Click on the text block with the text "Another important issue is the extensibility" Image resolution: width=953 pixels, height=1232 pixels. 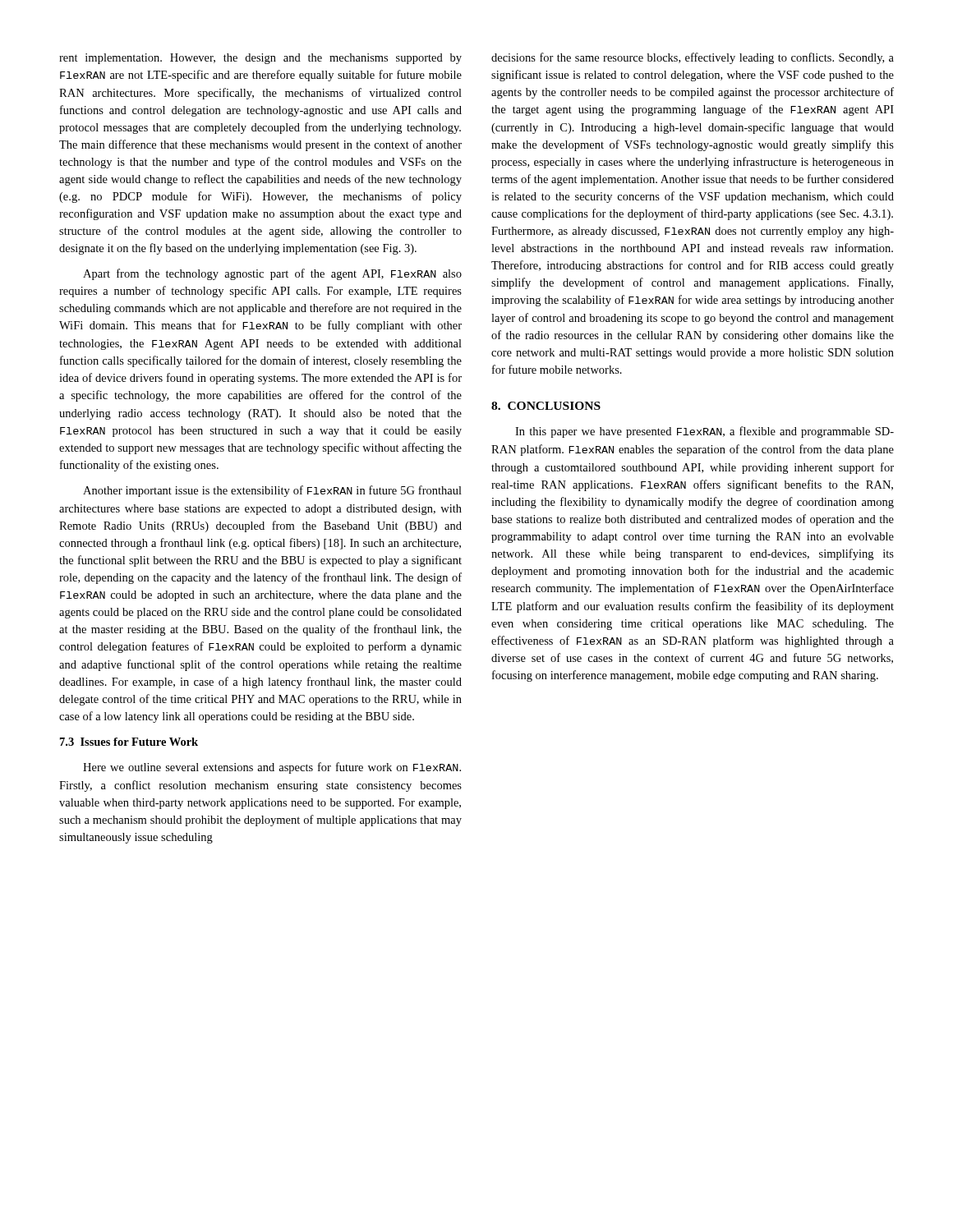pyautogui.click(x=260, y=604)
